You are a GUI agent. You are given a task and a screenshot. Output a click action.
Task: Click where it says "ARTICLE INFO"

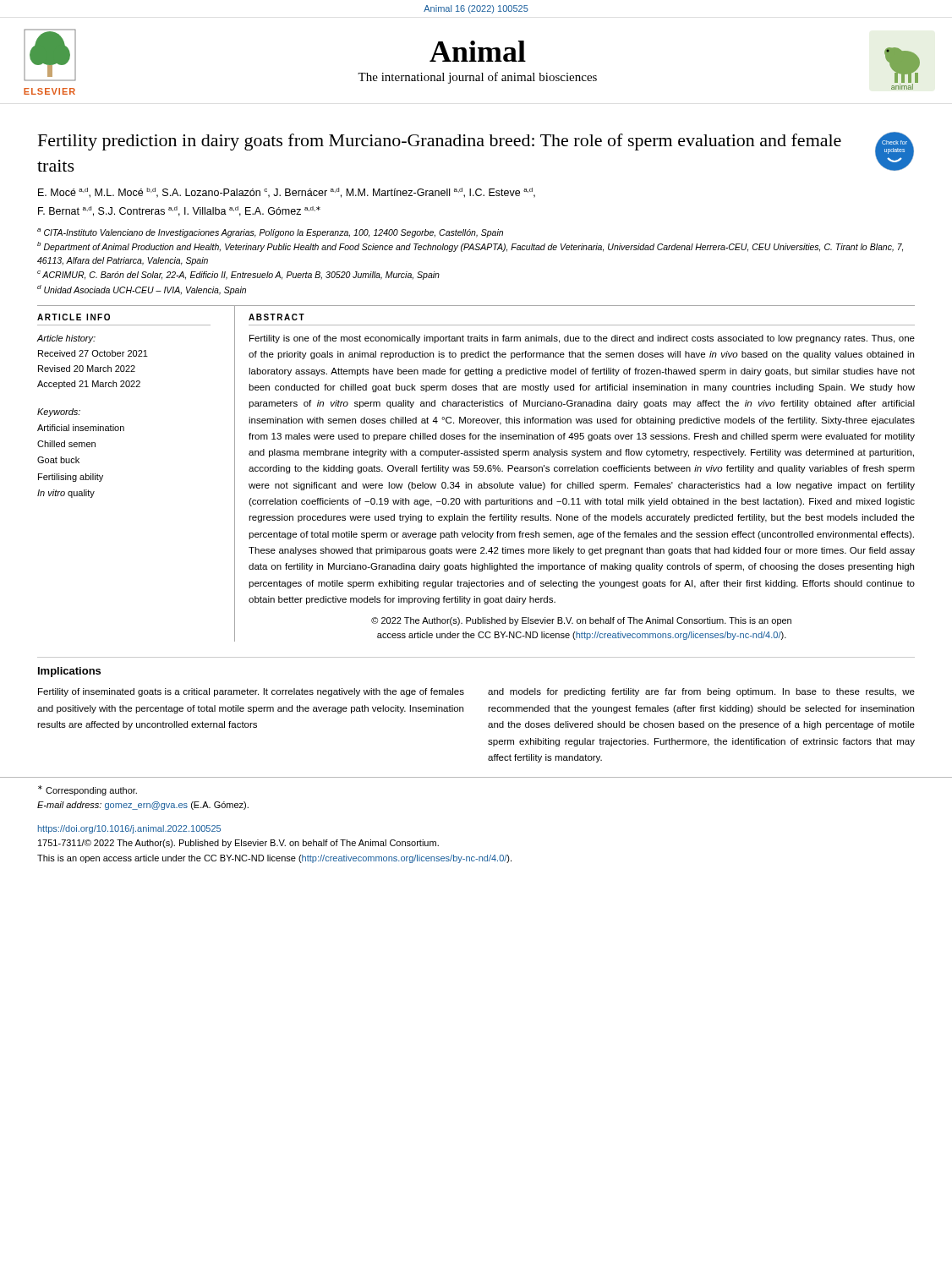tap(74, 317)
